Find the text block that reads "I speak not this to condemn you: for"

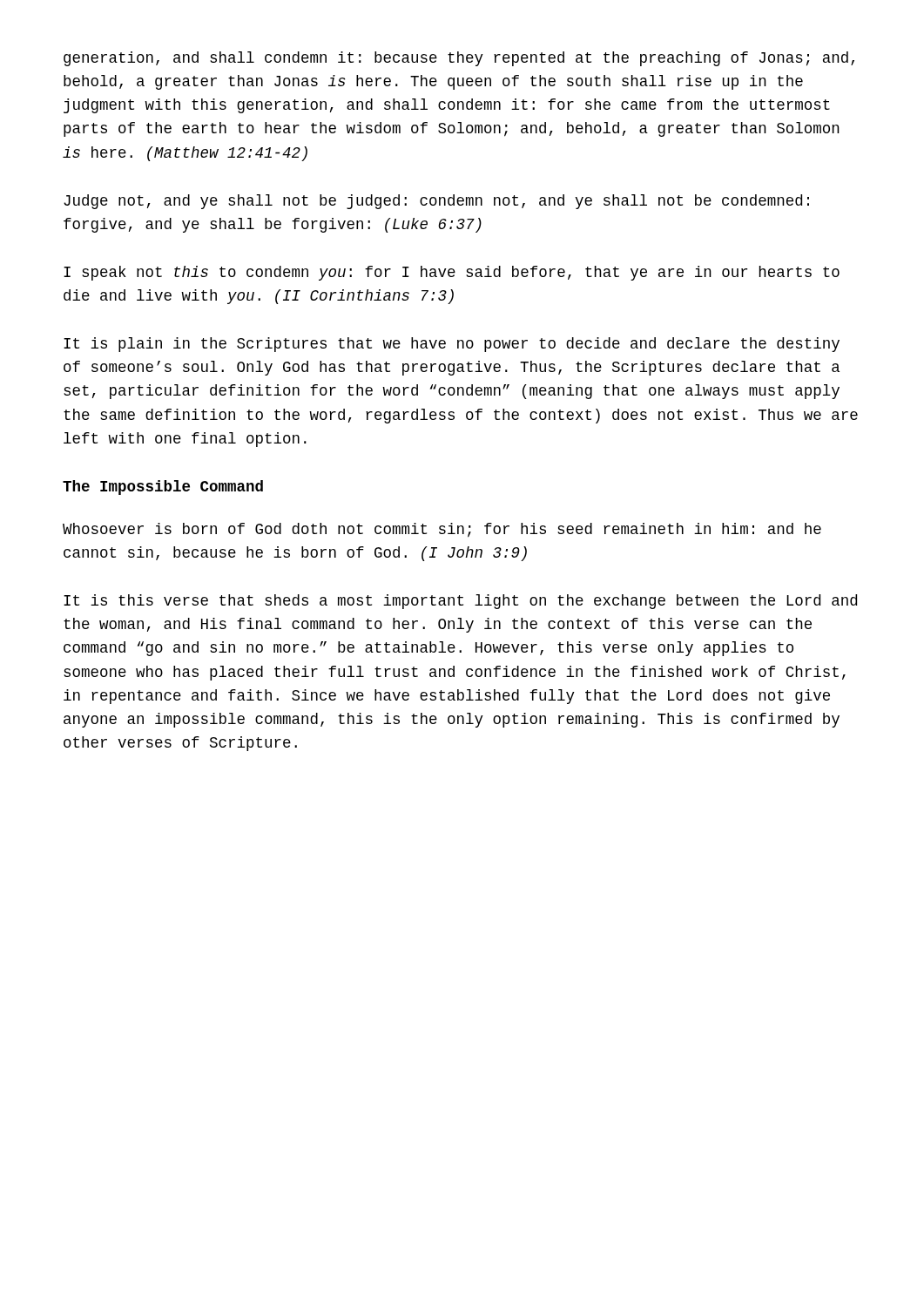(x=451, y=284)
